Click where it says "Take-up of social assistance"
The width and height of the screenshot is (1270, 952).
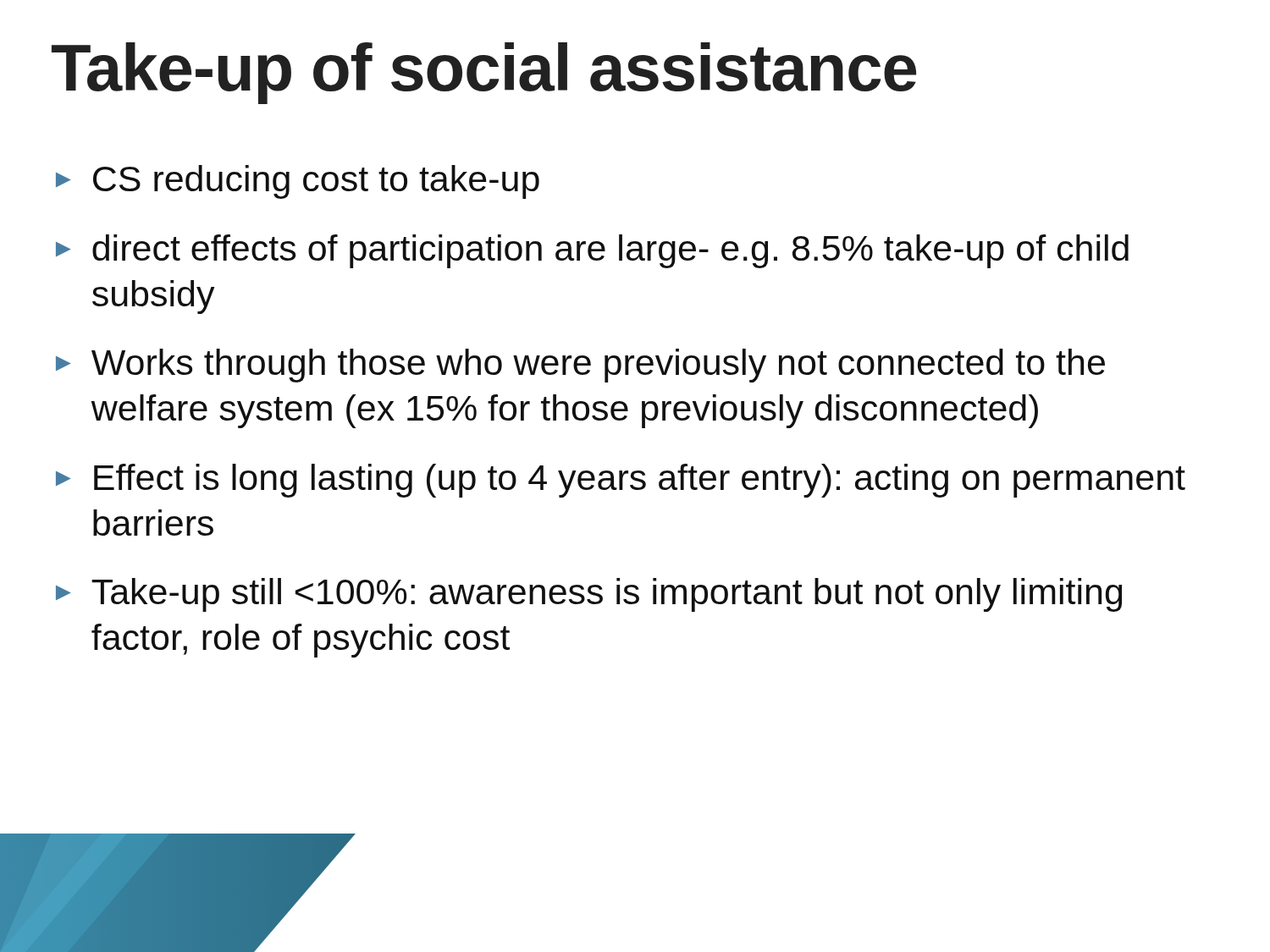pyautogui.click(x=484, y=68)
